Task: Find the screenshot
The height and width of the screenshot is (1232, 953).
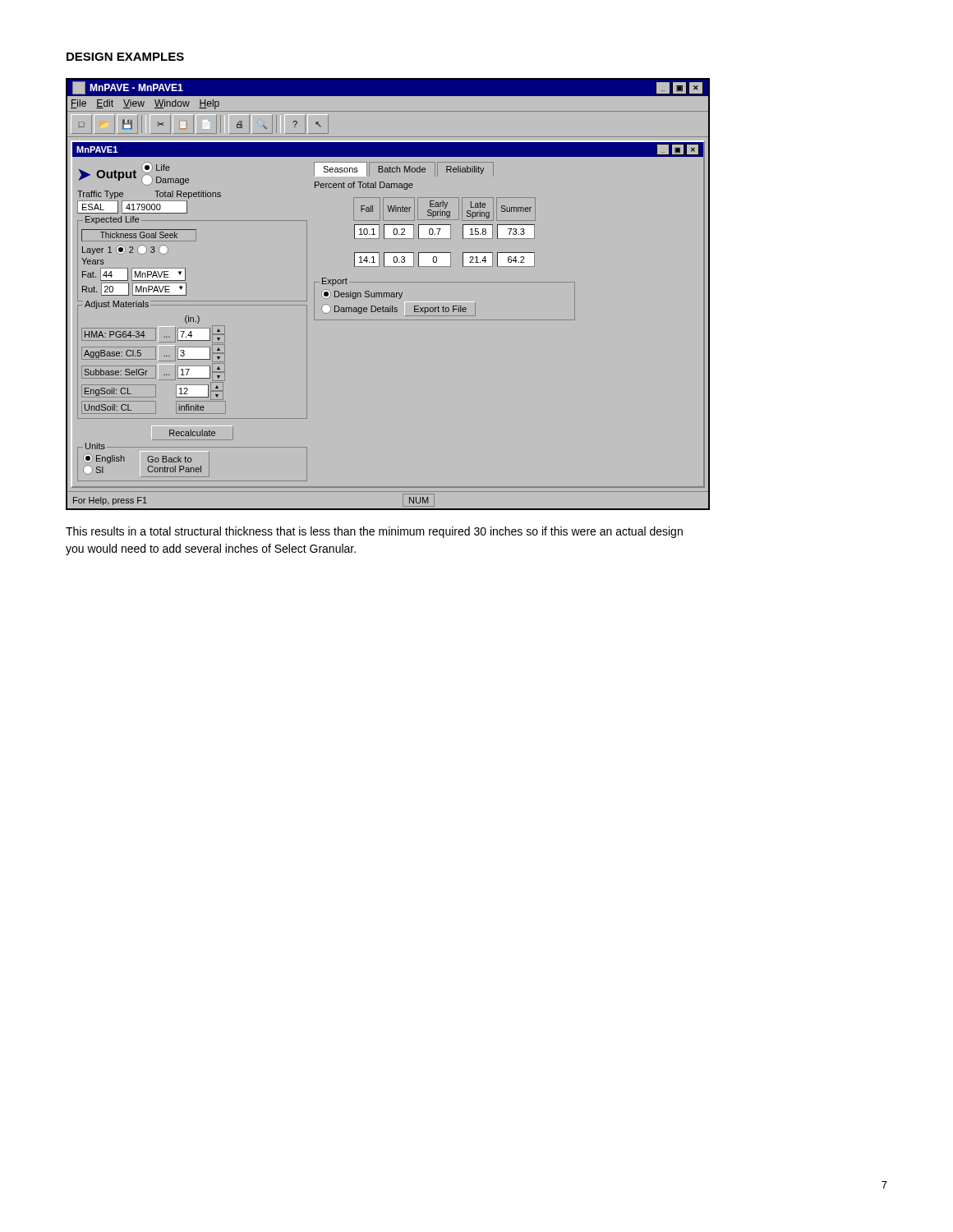Action: coord(476,294)
